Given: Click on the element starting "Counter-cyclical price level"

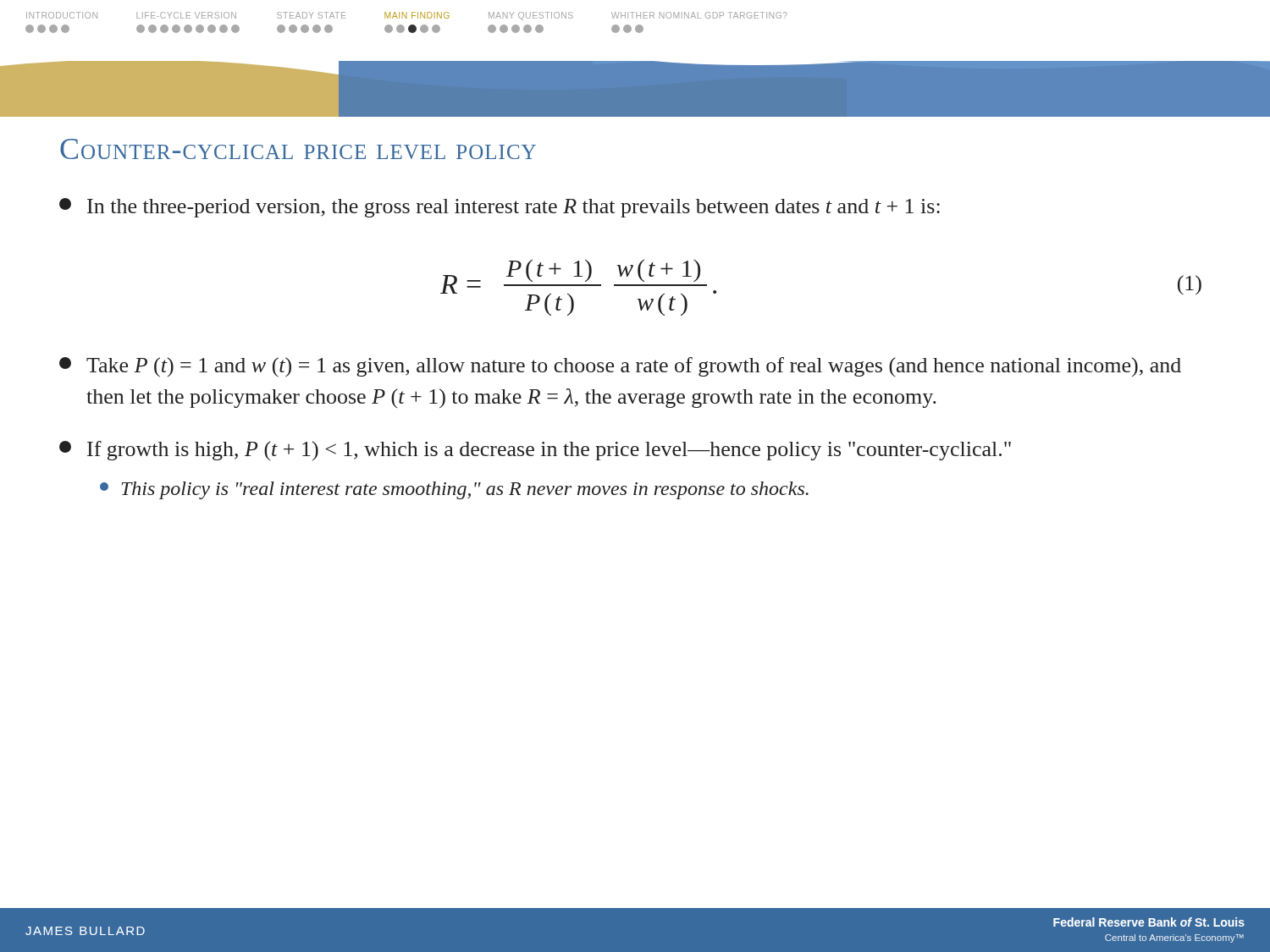Looking at the screenshot, I should pos(298,149).
